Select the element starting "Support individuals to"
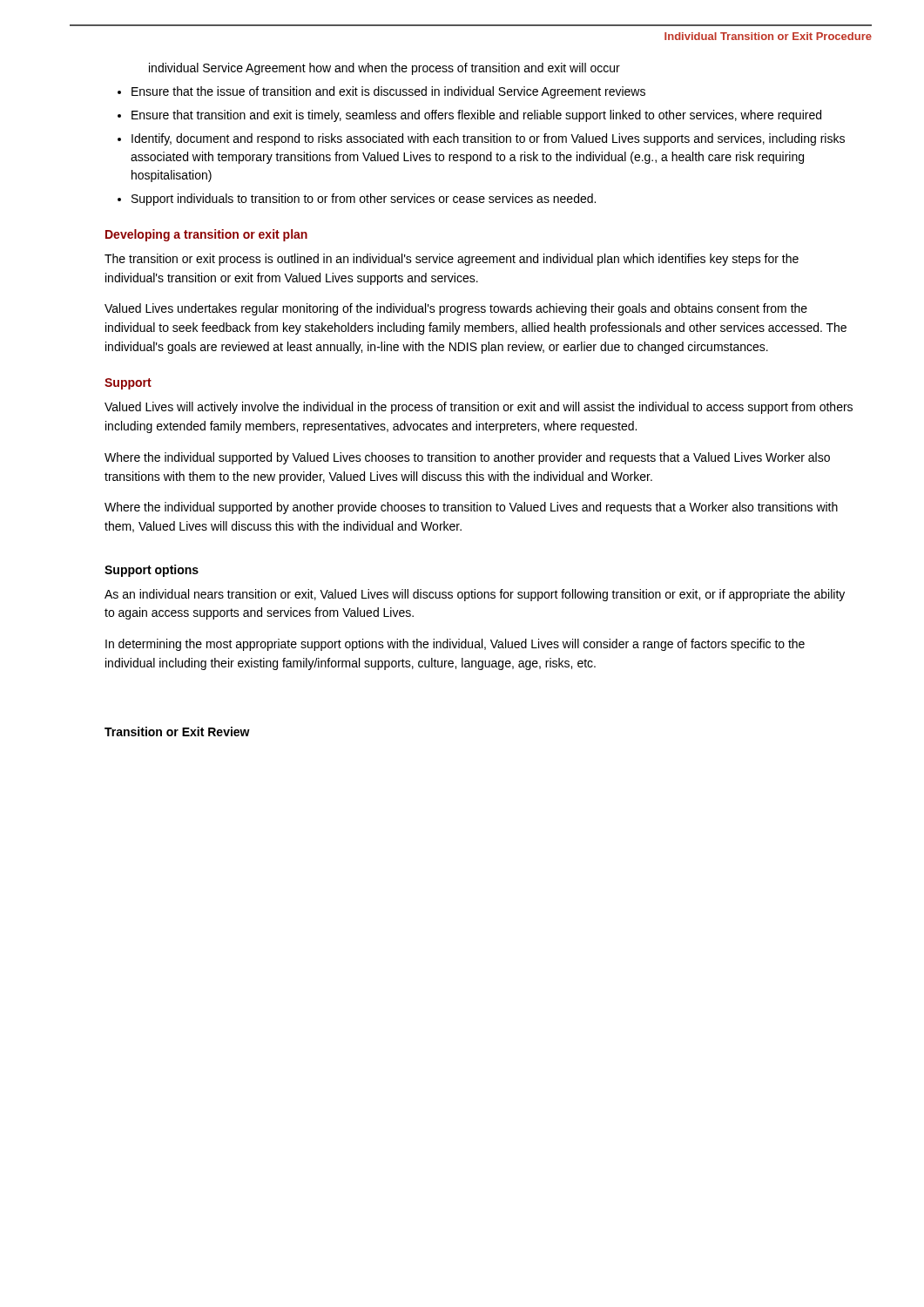This screenshot has height=1307, width=924. pyautogui.click(x=492, y=199)
